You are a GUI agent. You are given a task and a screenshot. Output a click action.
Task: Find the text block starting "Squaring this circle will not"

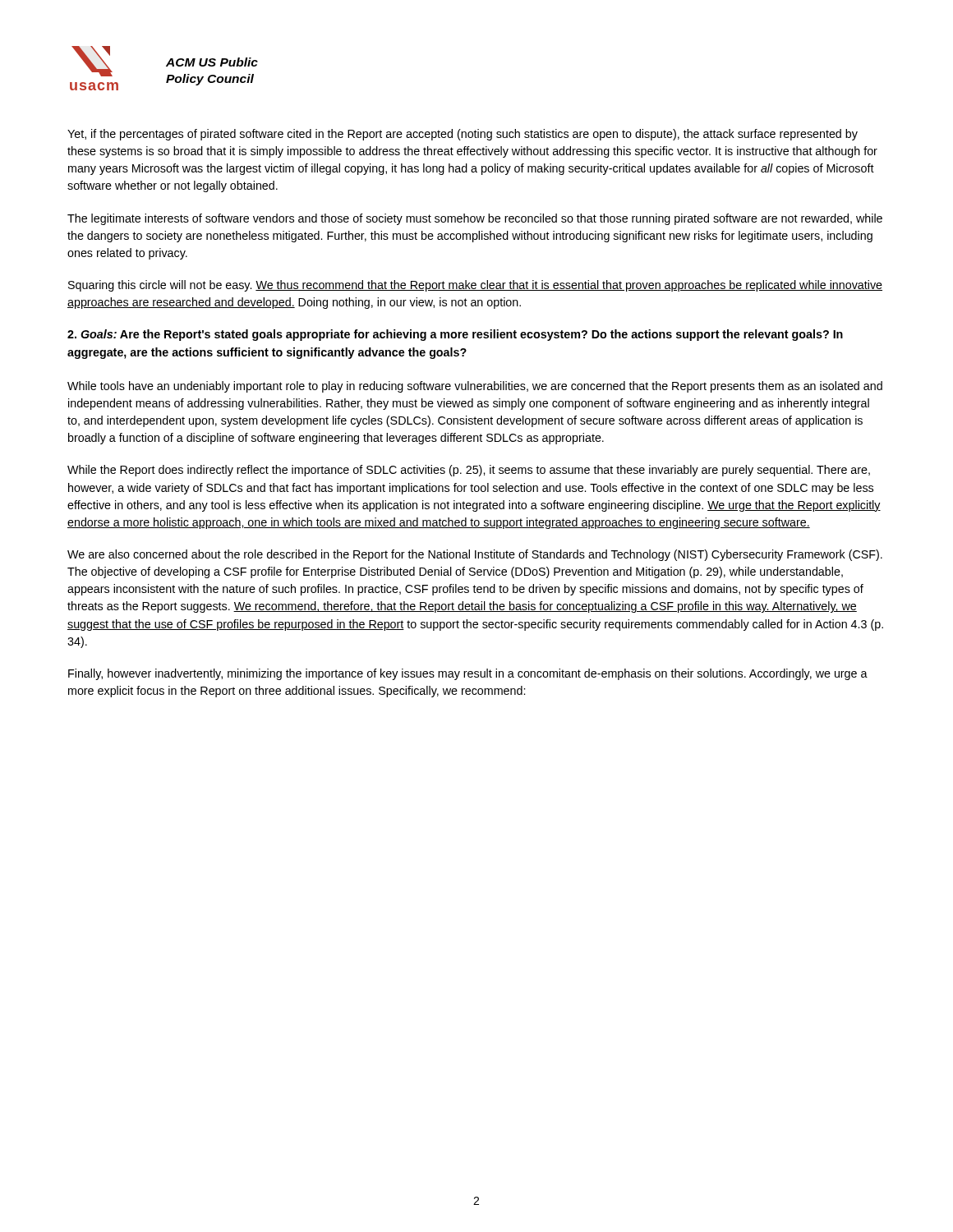[475, 294]
